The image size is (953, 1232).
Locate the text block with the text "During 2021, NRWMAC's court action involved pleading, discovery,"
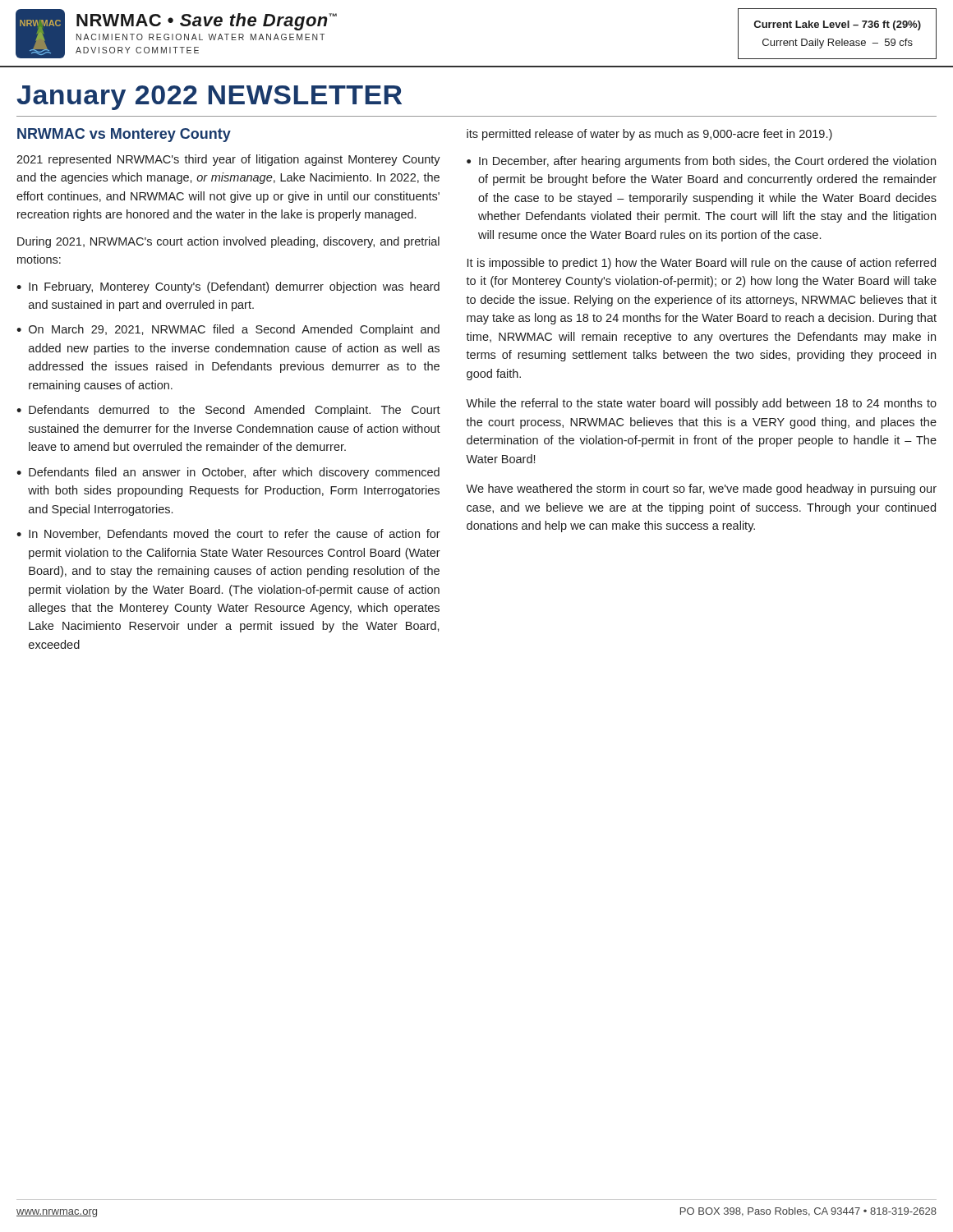(x=228, y=250)
